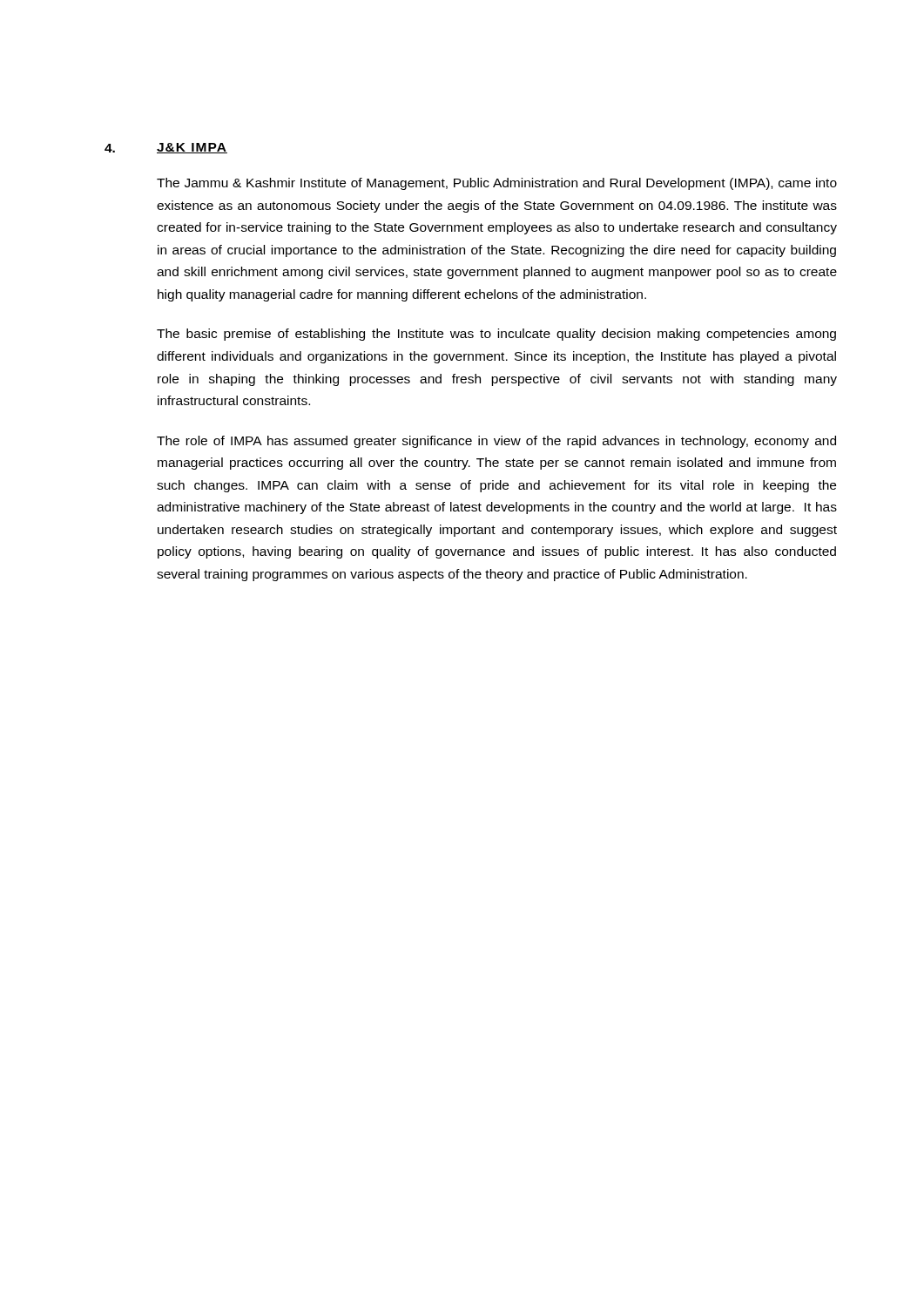Viewport: 924px width, 1307px height.
Task: Navigate to the block starting "The basic premise of establishing the Institute"
Action: click(497, 367)
